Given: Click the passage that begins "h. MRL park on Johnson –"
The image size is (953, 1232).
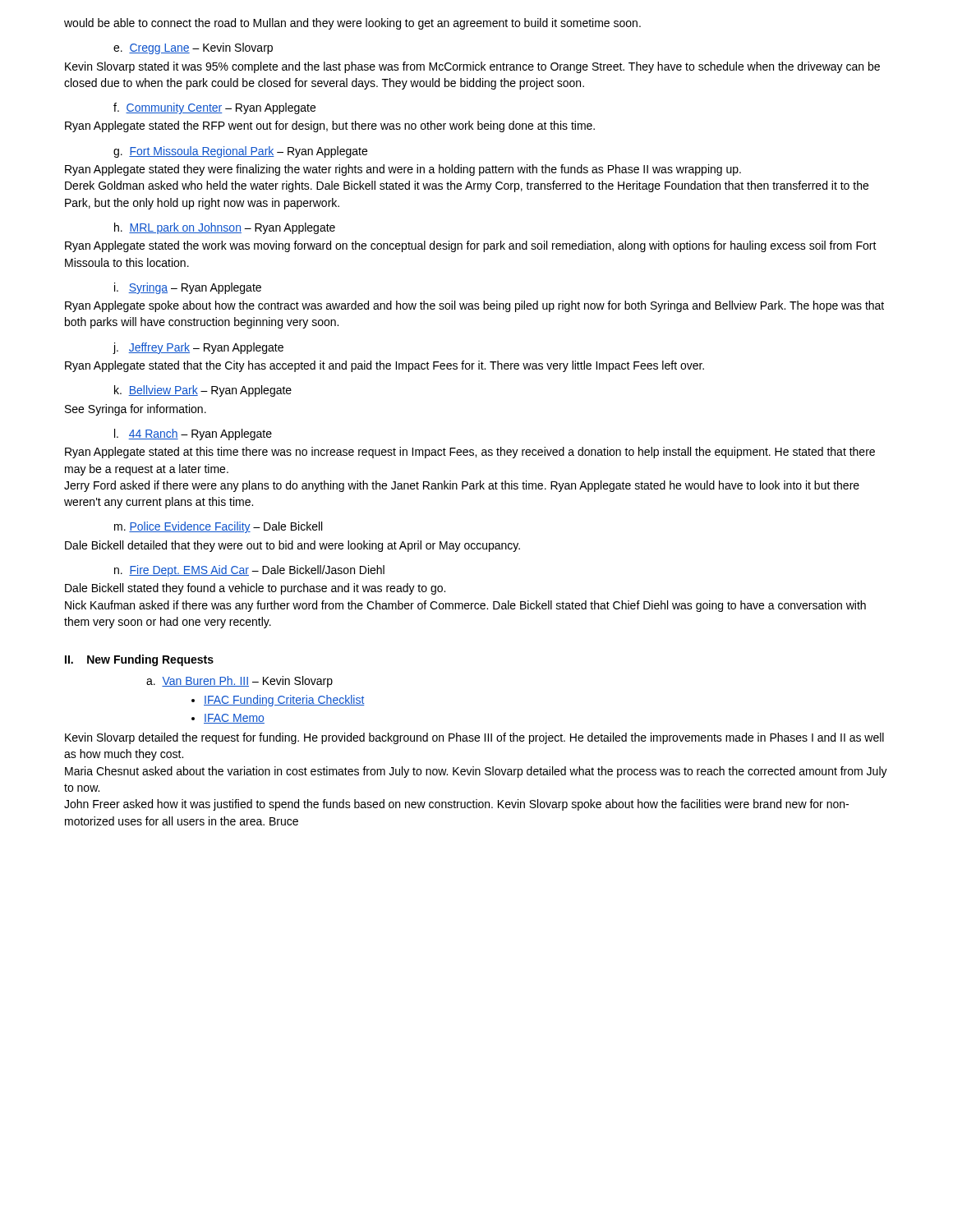Looking at the screenshot, I should pos(476,245).
